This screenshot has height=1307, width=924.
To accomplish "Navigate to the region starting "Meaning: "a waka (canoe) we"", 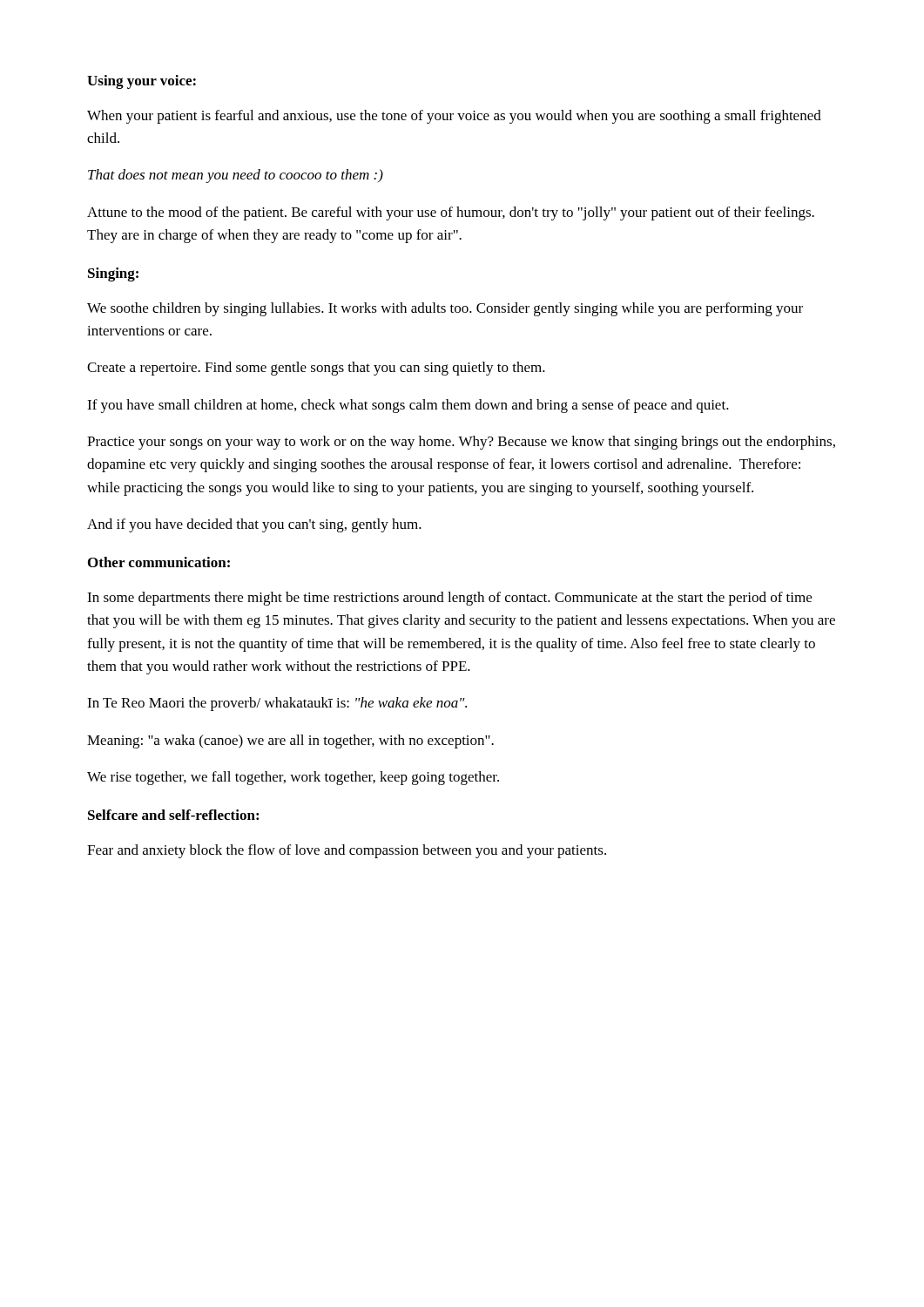I will 291,740.
